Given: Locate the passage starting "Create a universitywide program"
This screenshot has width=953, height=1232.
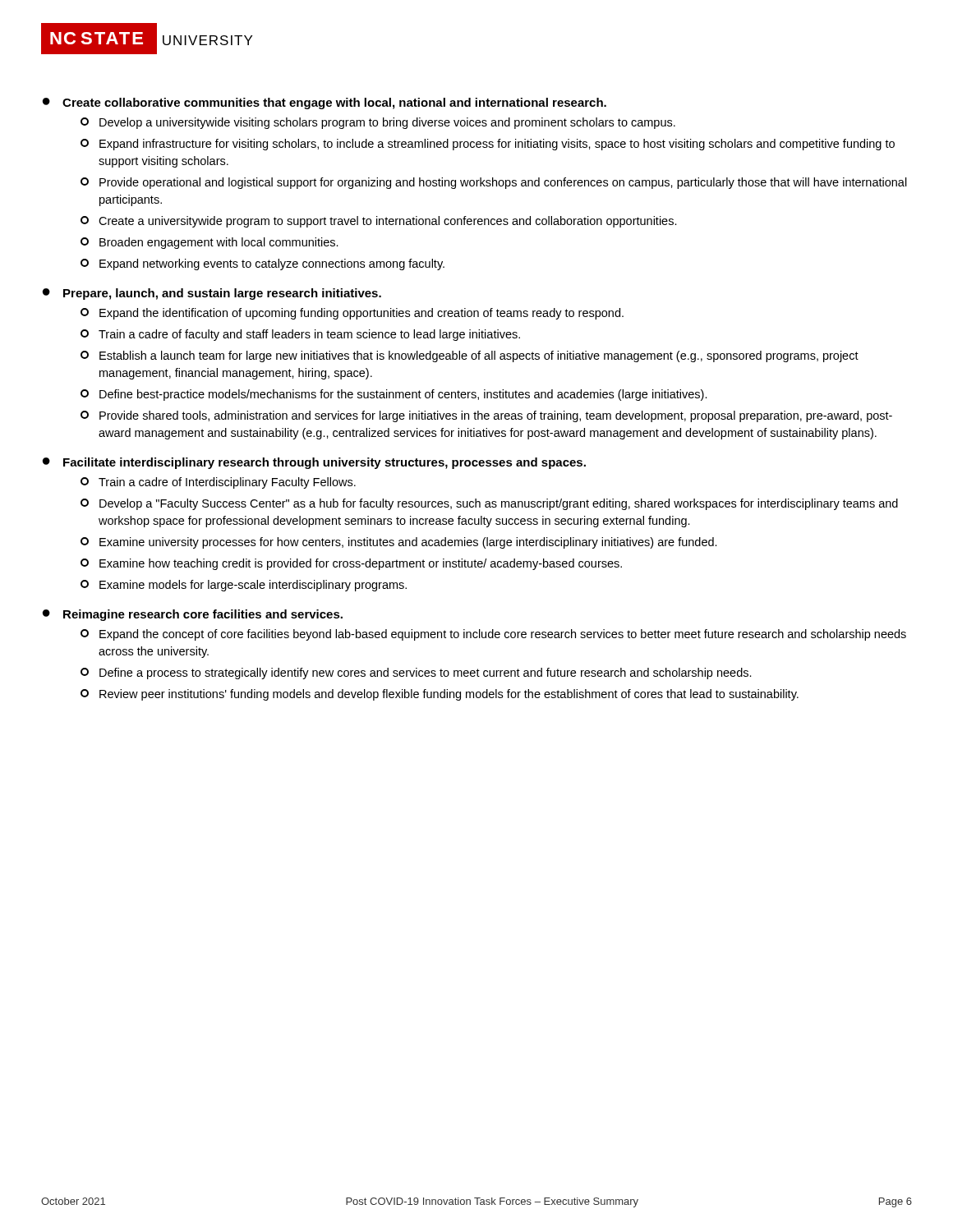Looking at the screenshot, I should [x=379, y=221].
